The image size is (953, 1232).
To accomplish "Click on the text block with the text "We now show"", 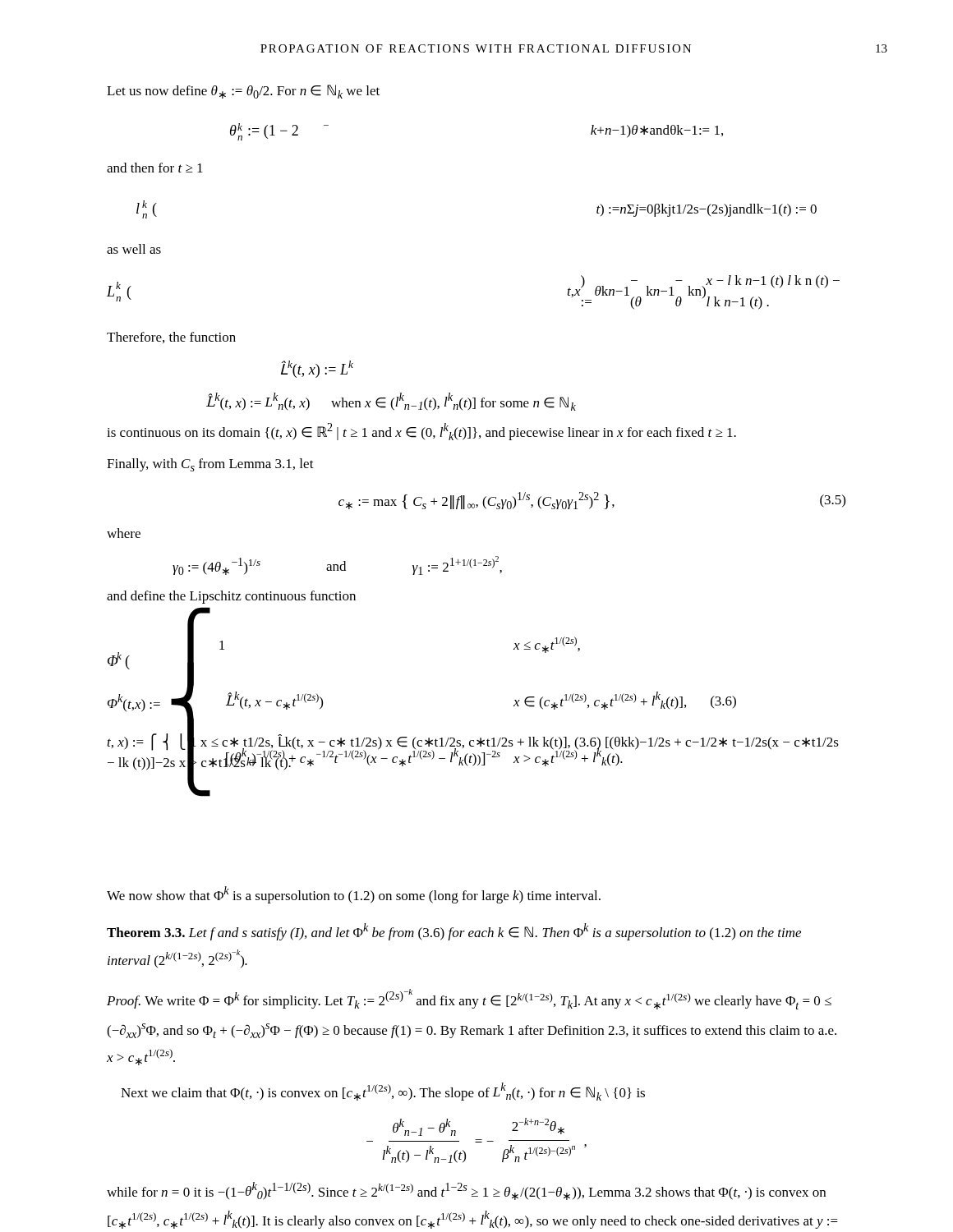I will tap(354, 893).
